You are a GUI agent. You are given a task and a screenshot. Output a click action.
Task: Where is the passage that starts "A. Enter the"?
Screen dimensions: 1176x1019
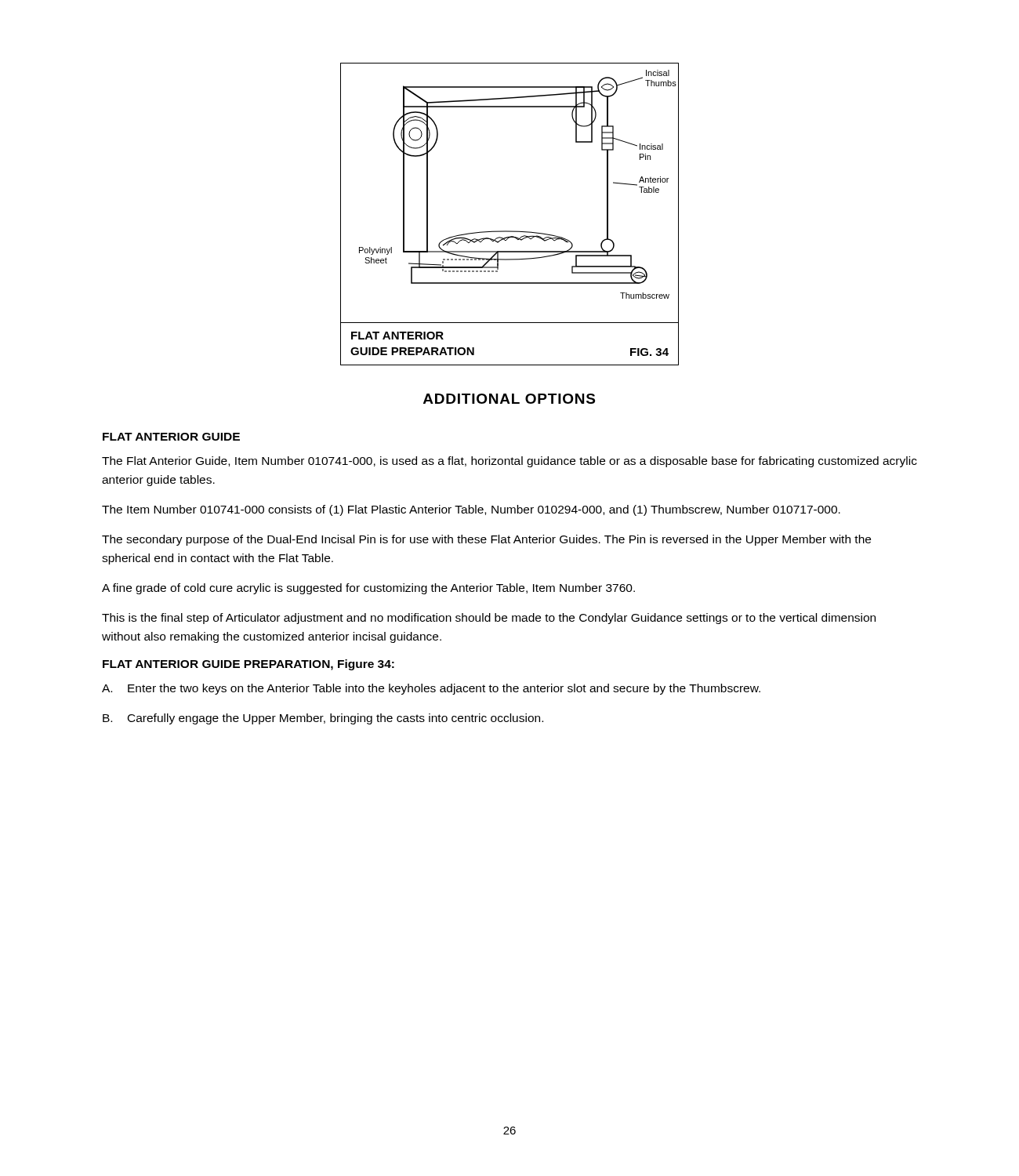click(x=509, y=688)
